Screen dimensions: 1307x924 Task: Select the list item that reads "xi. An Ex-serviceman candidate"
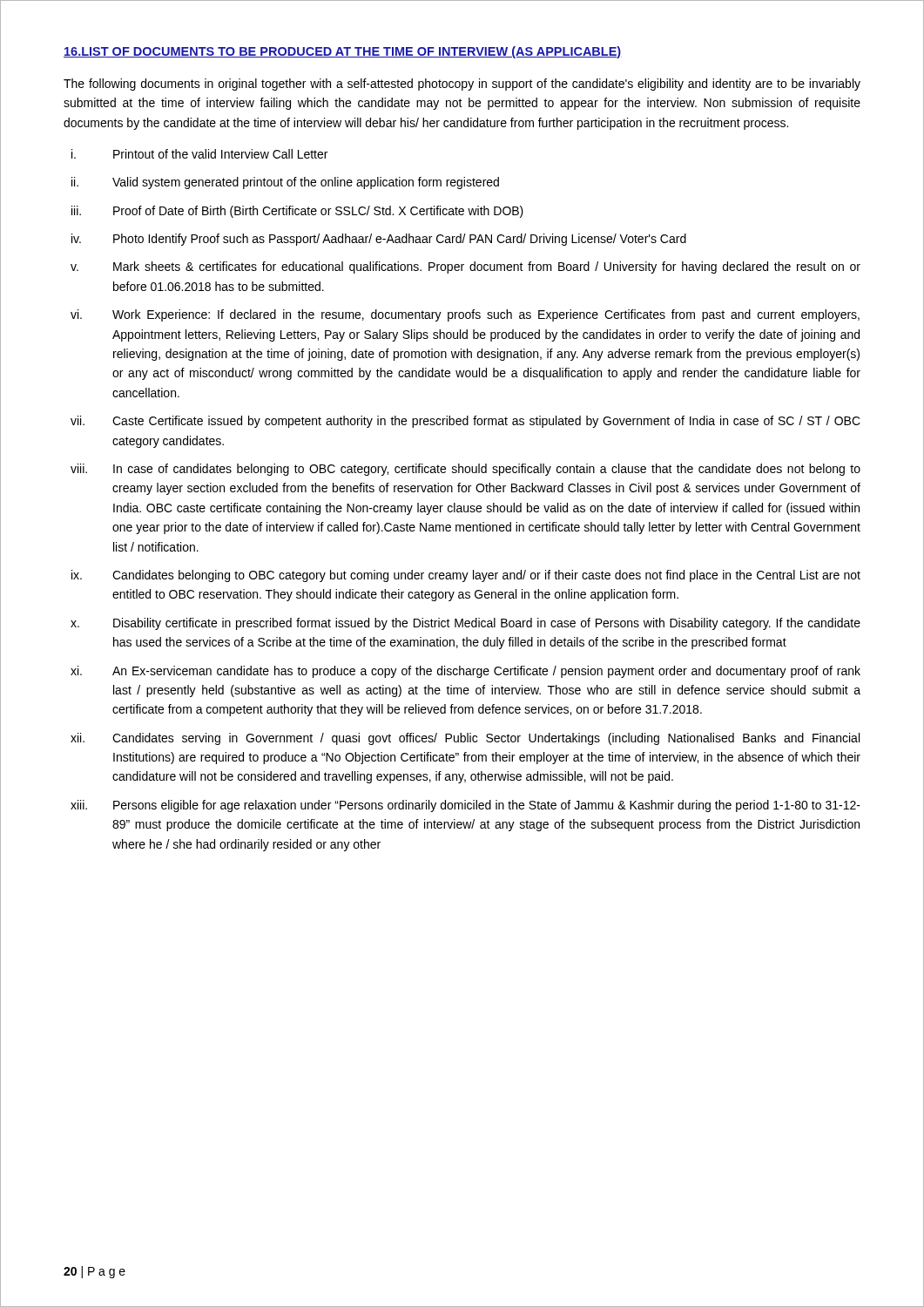pos(462,690)
